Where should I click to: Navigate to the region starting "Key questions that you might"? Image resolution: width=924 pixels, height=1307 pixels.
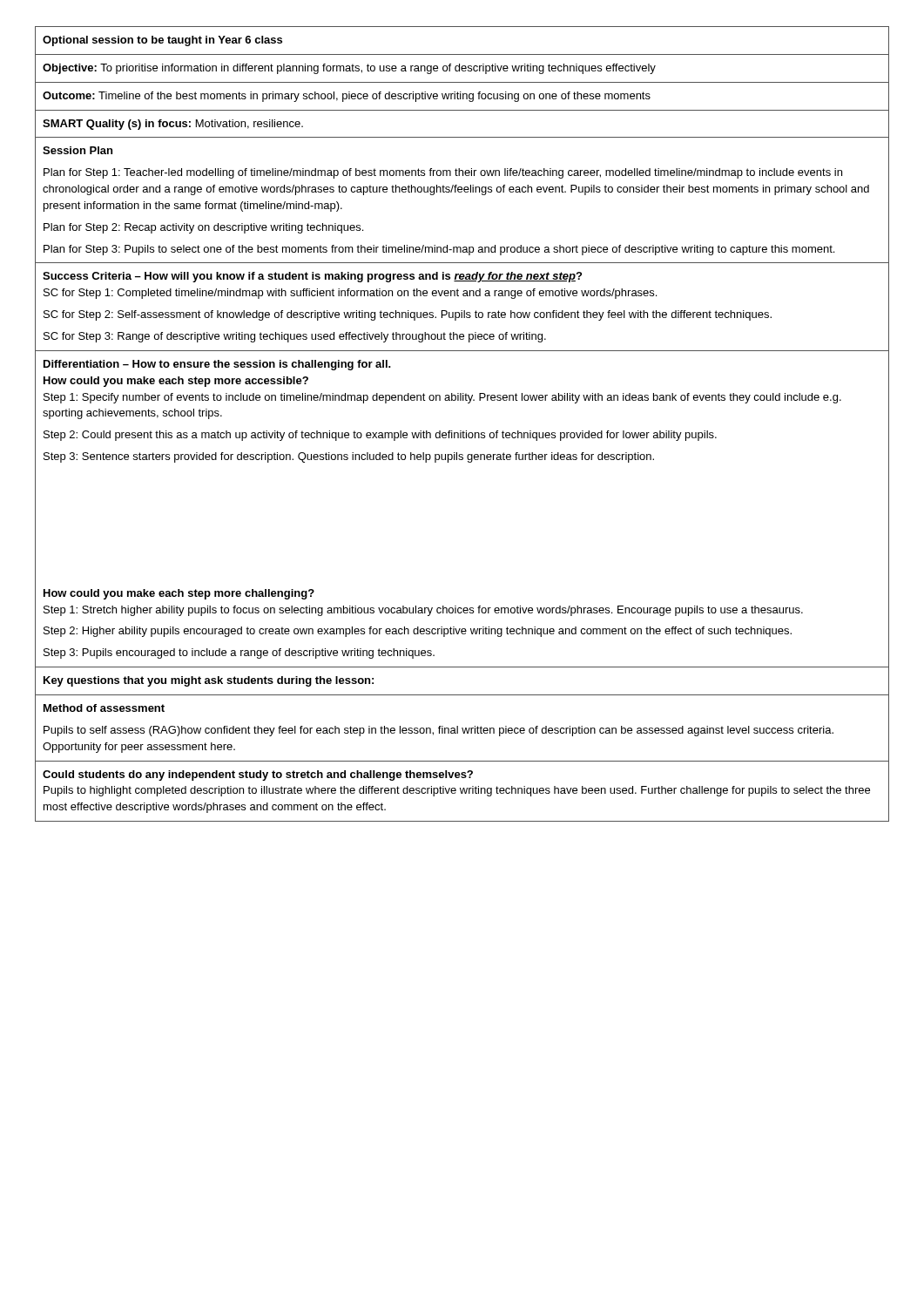(209, 680)
